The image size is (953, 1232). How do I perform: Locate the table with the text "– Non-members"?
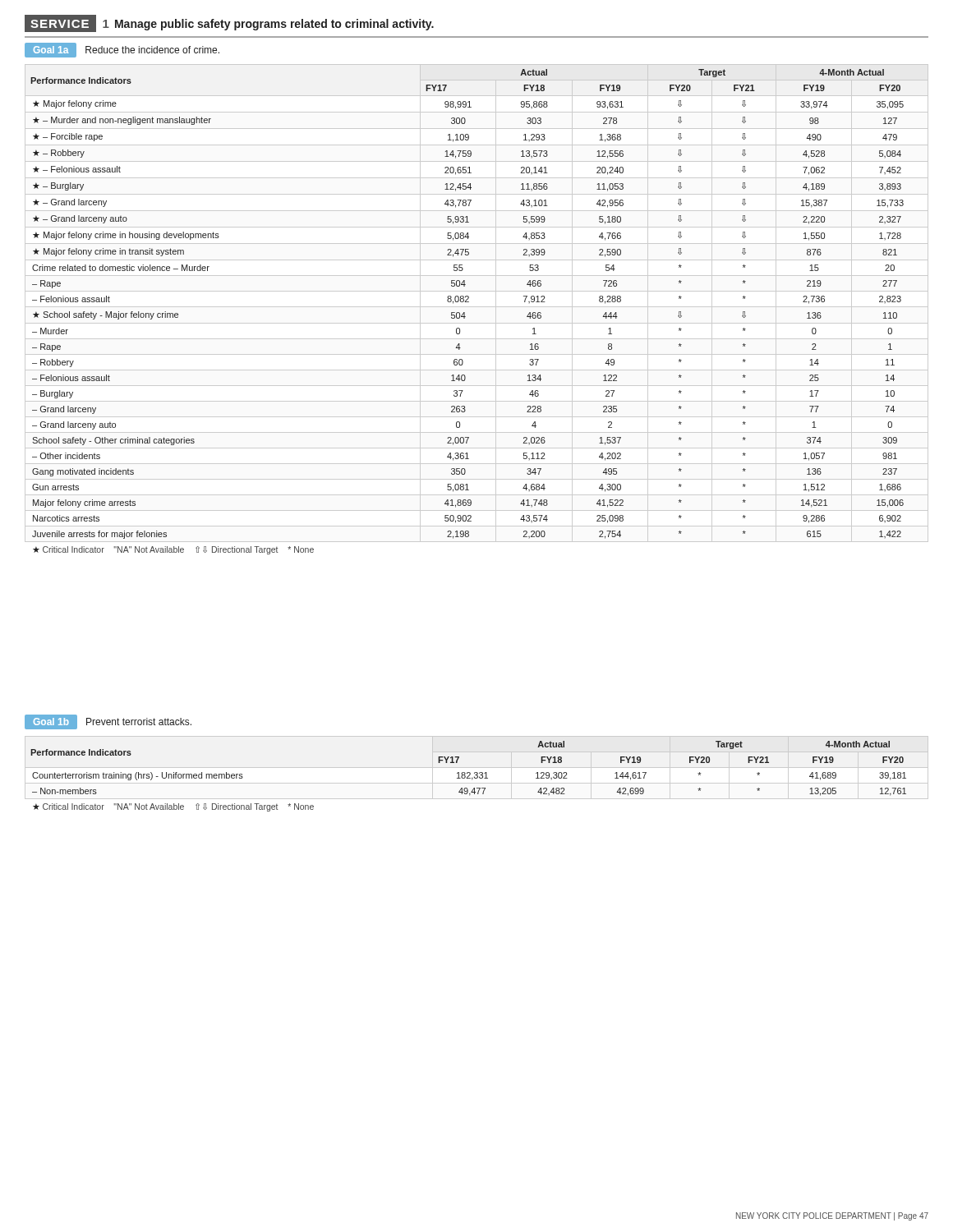[x=476, y=775]
